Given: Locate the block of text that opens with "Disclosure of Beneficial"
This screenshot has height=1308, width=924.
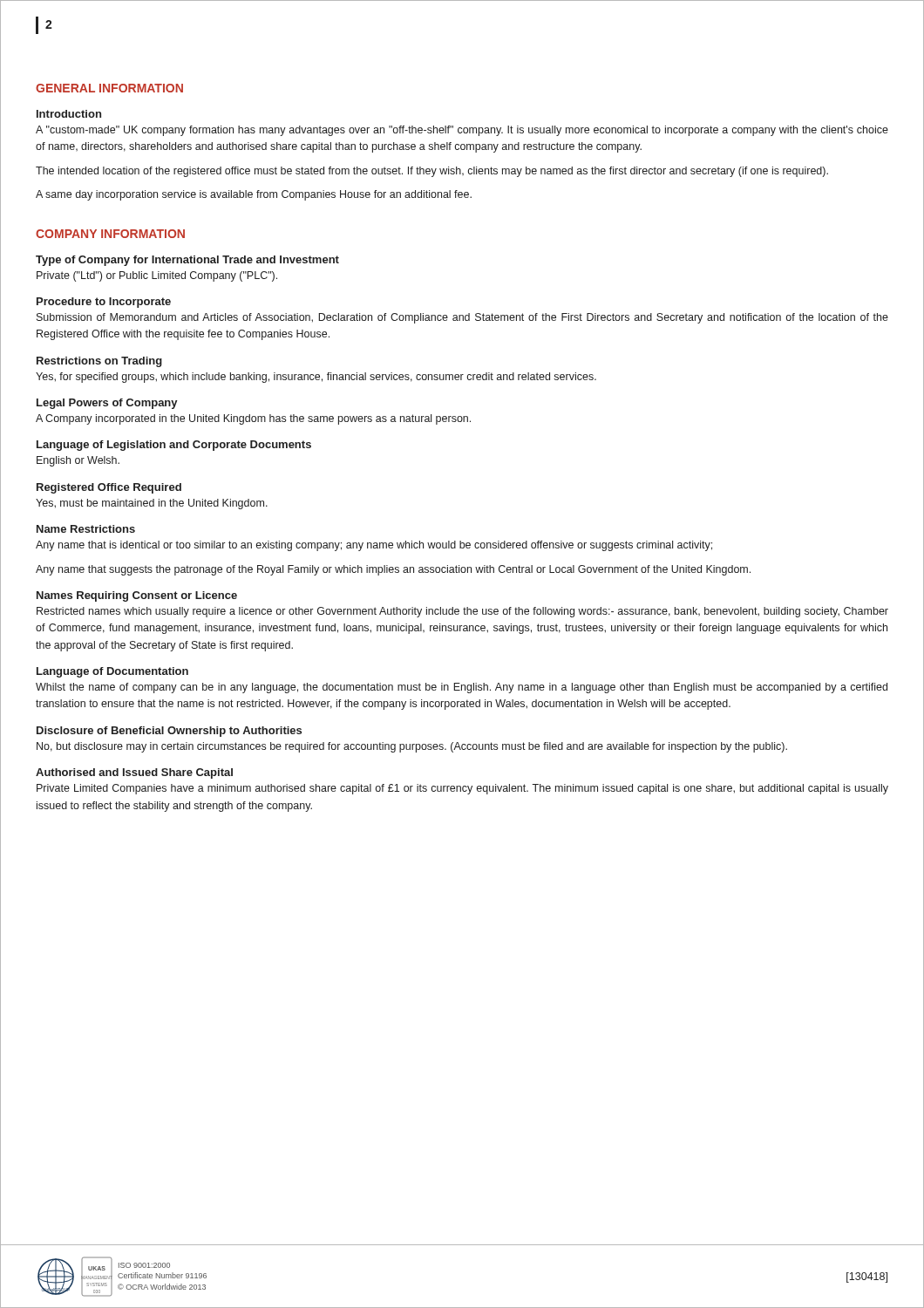Looking at the screenshot, I should 462,739.
